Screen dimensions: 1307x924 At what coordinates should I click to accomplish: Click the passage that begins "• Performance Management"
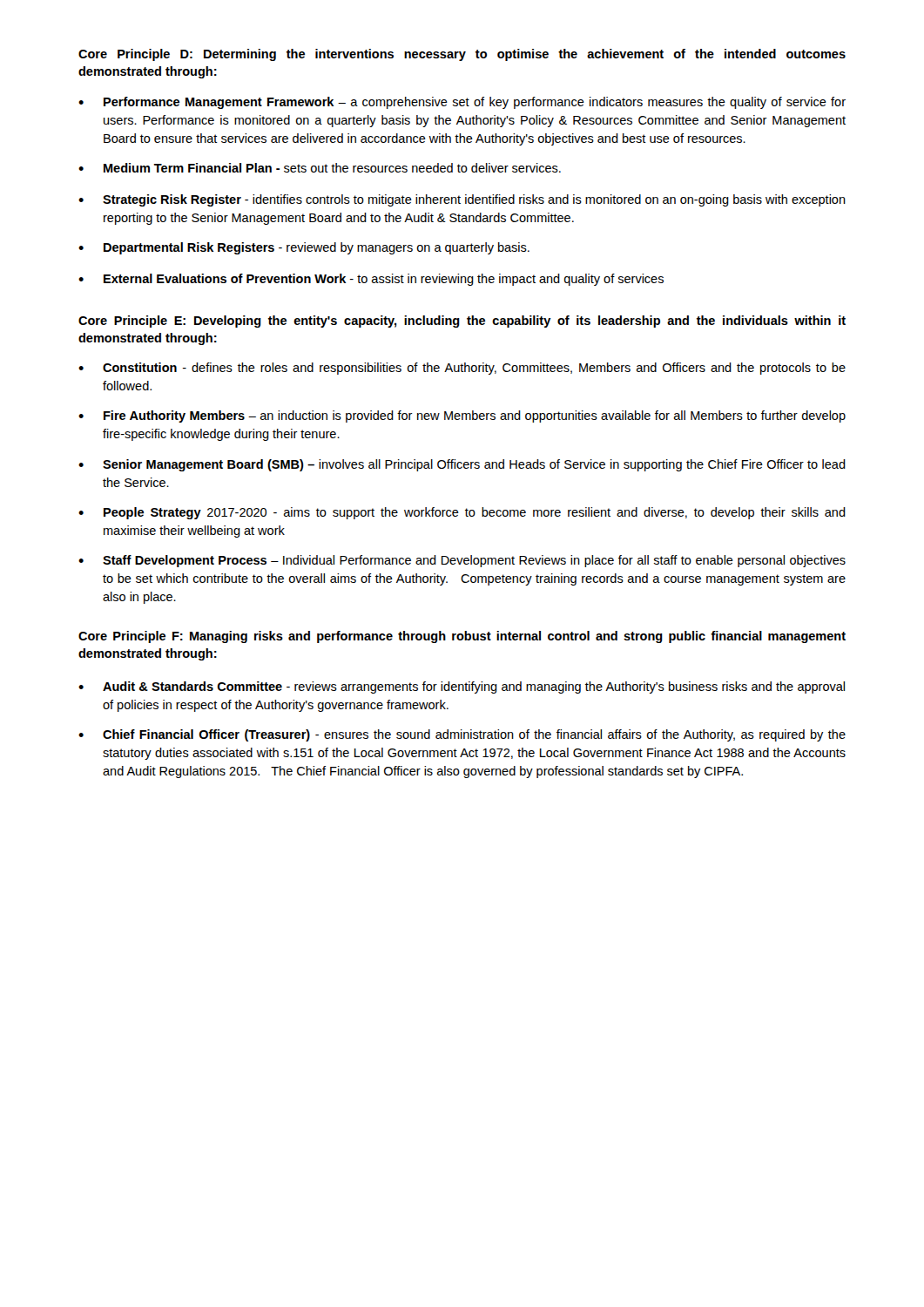462,120
